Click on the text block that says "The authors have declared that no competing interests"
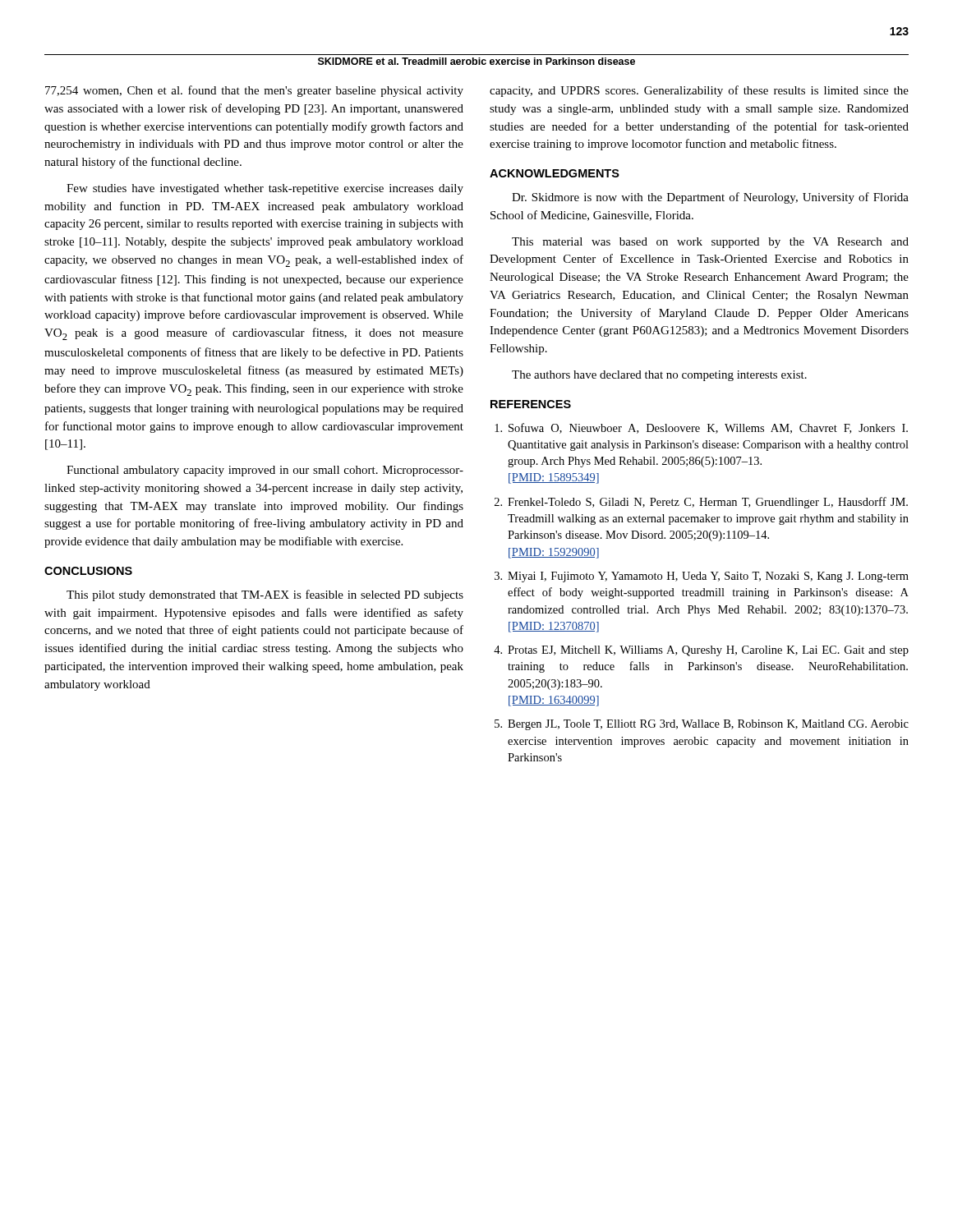 [699, 375]
